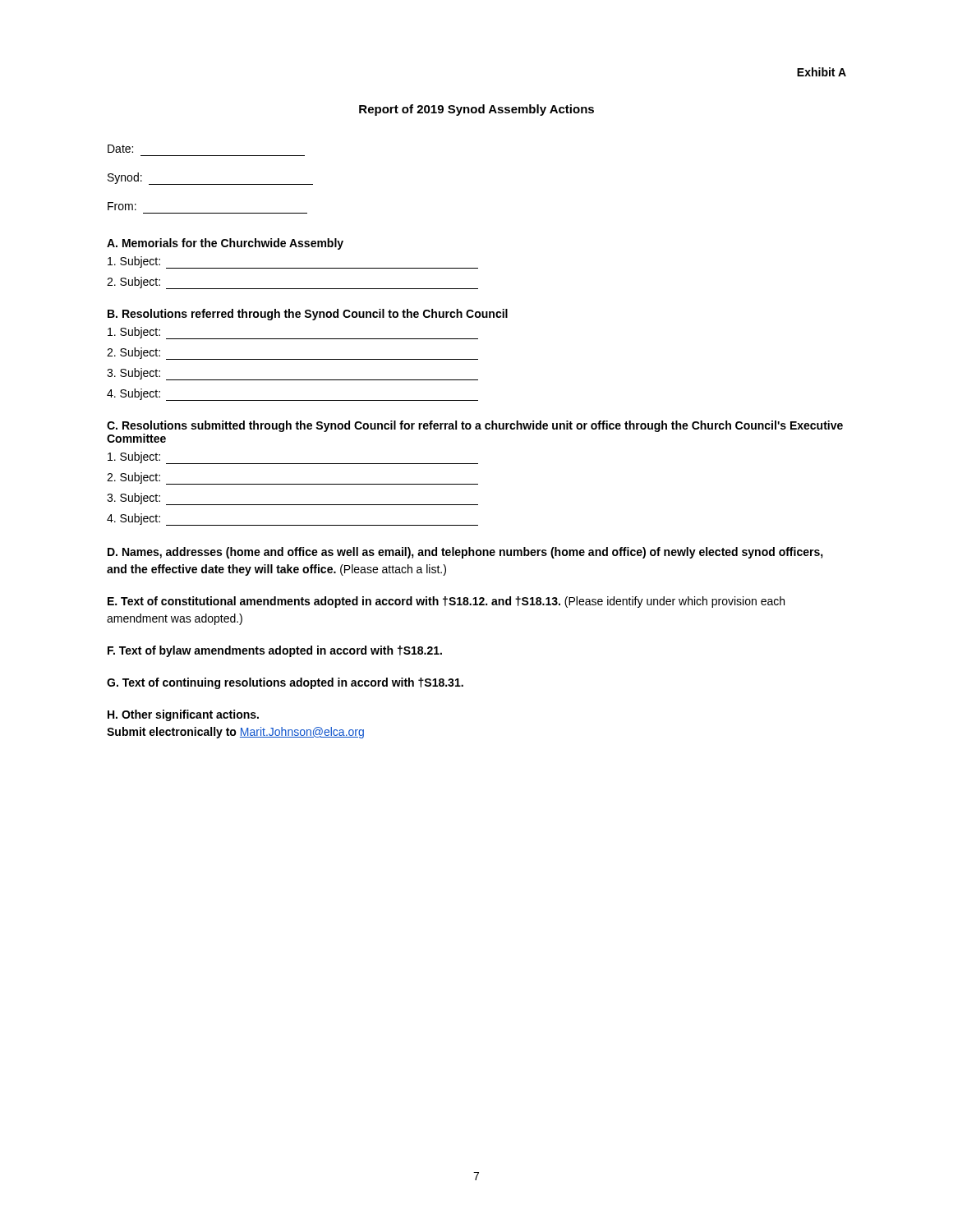
Task: Where is the passage that starts "G. Text of continuing resolutions adopted in"?
Action: tap(285, 683)
